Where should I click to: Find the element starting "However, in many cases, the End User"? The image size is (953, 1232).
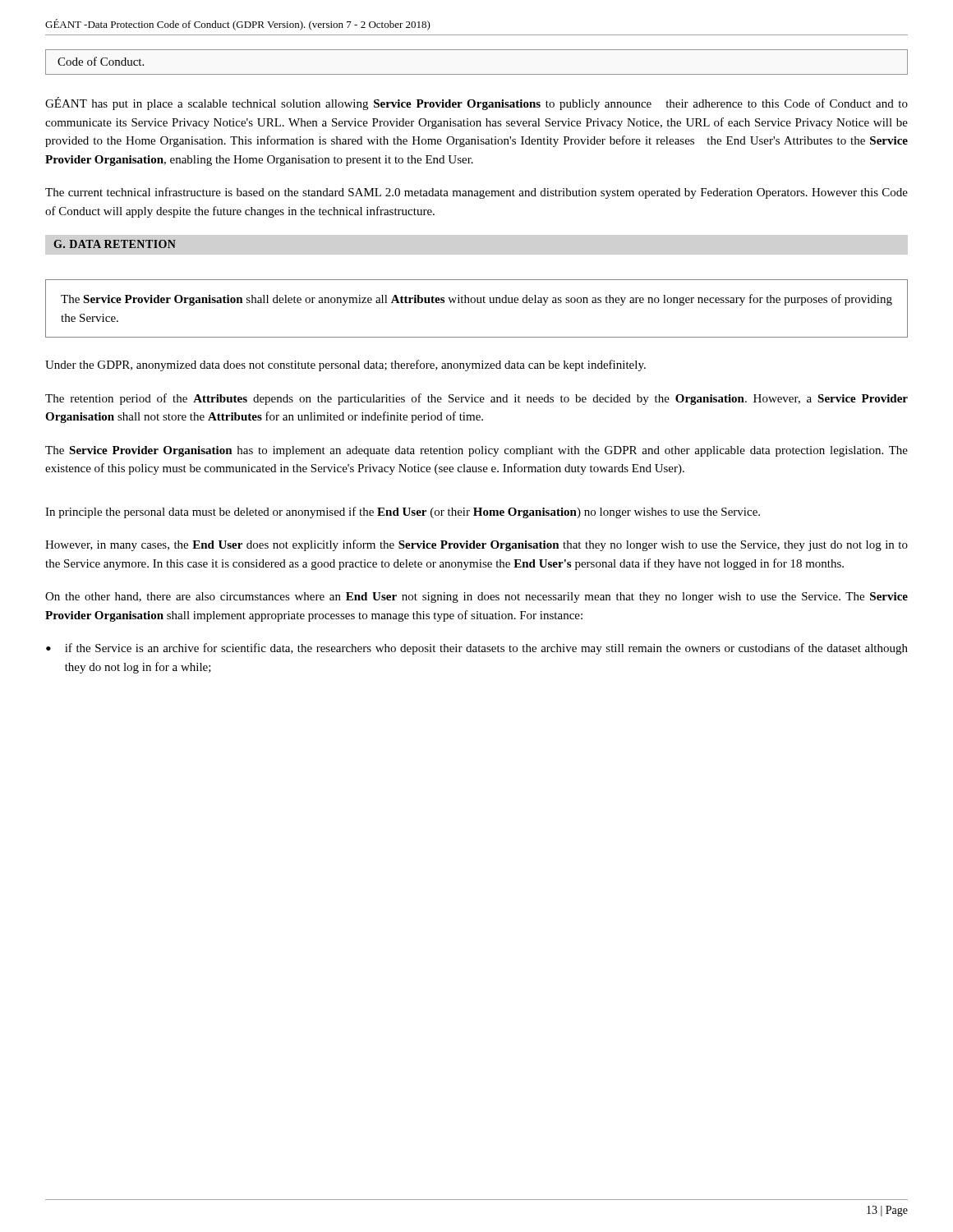coord(476,554)
